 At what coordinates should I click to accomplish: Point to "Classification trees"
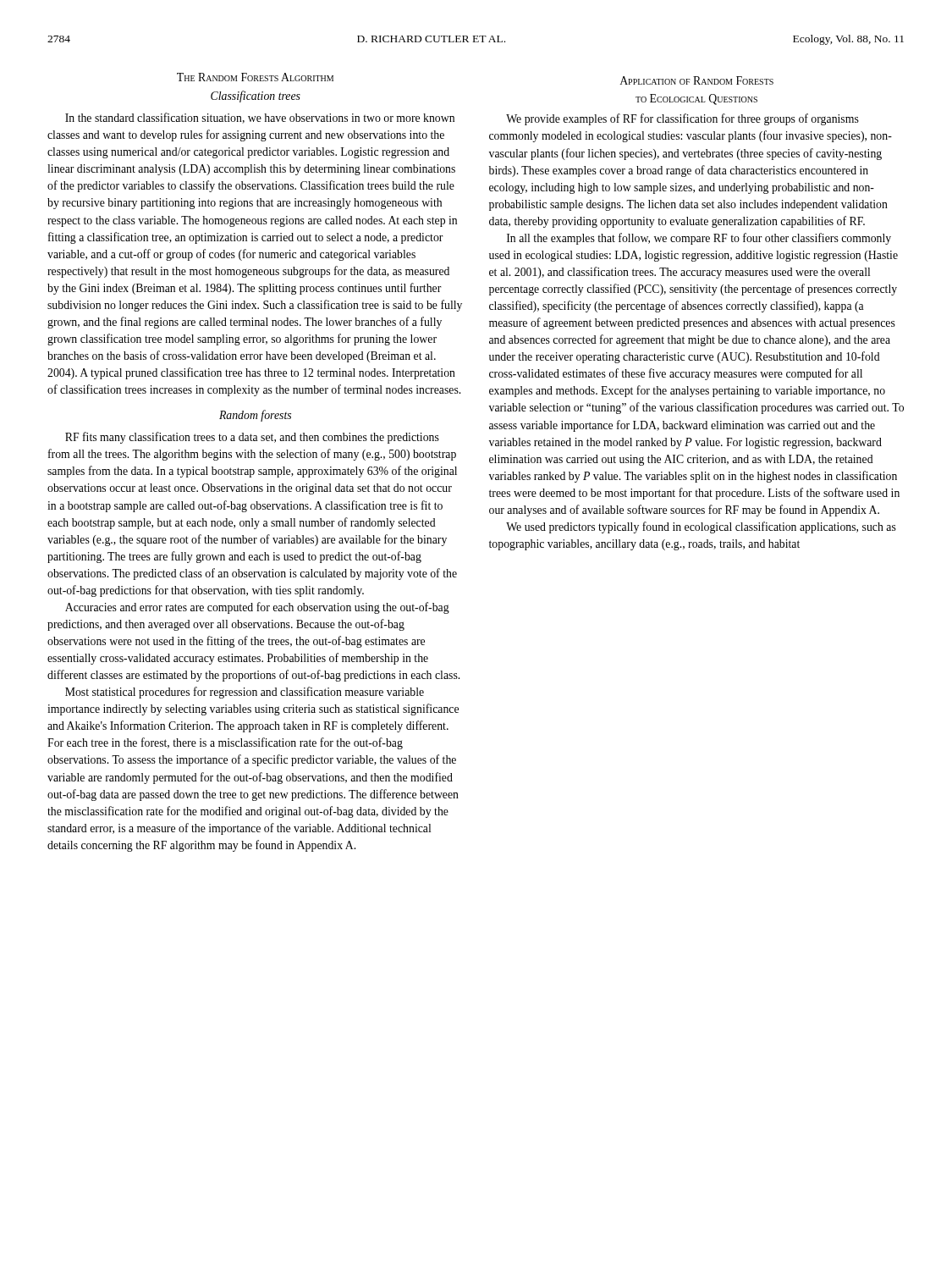click(255, 96)
